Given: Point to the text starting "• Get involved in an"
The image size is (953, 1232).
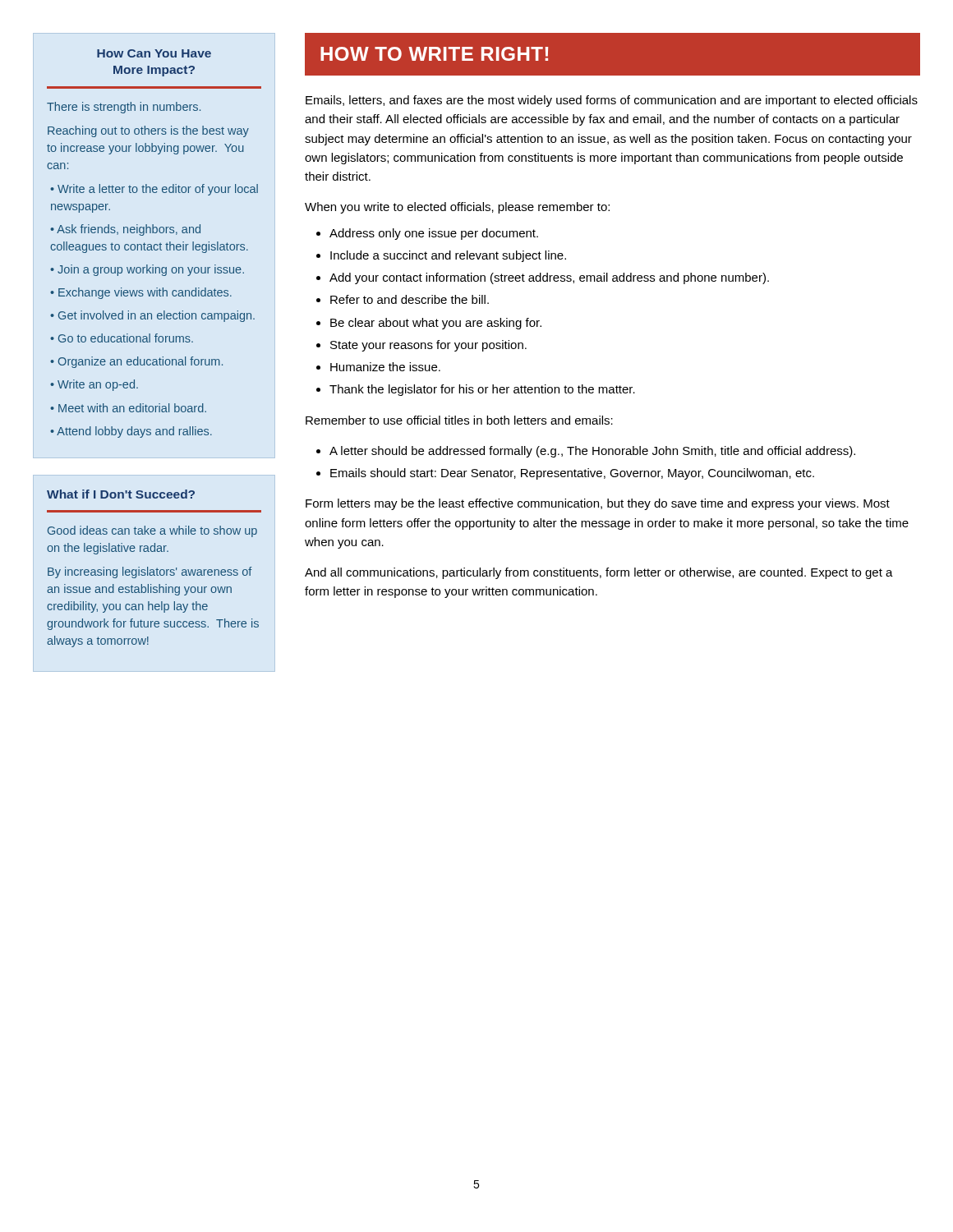Looking at the screenshot, I should coord(153,316).
